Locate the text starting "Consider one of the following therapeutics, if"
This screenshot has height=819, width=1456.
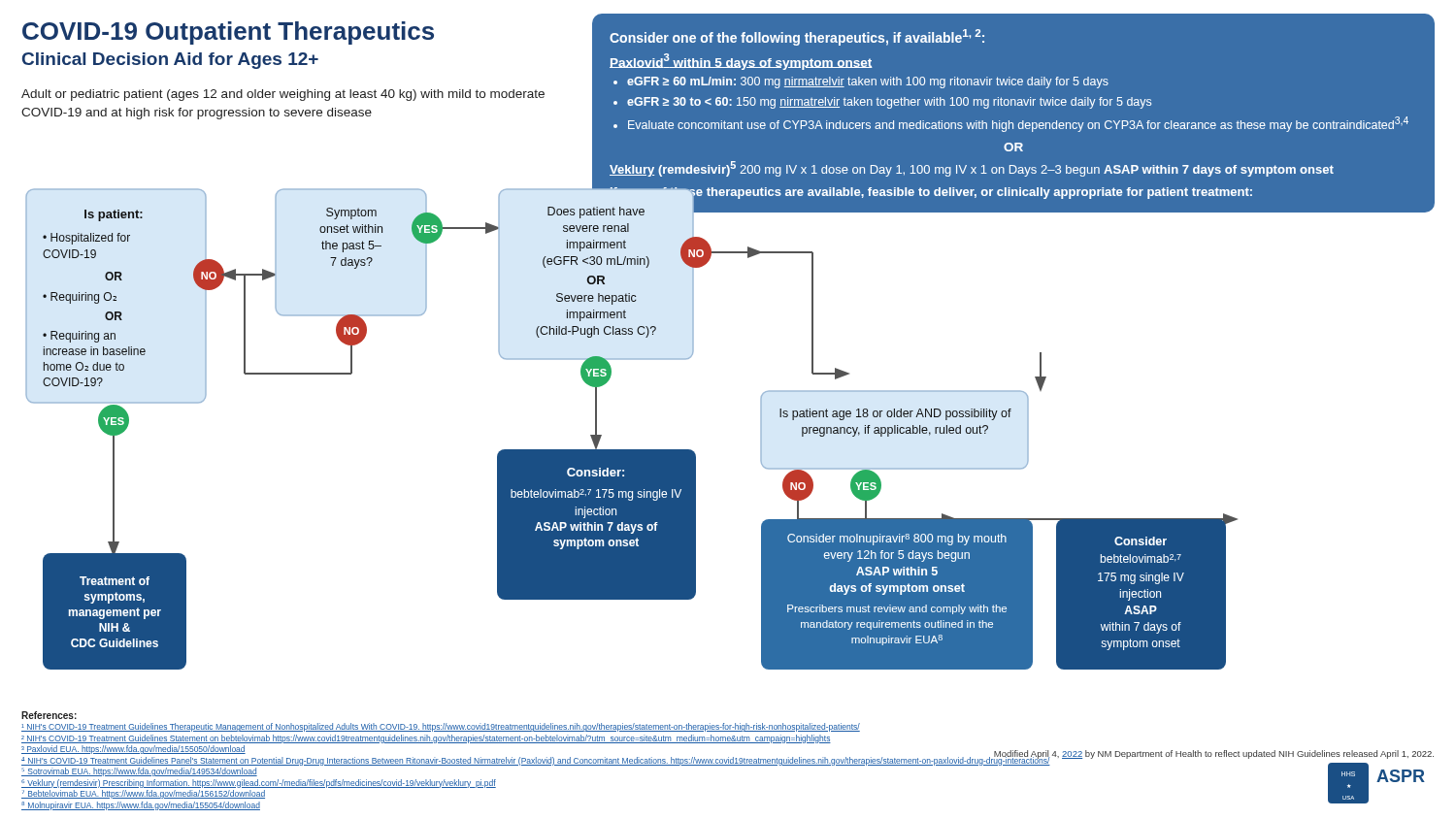click(1013, 113)
